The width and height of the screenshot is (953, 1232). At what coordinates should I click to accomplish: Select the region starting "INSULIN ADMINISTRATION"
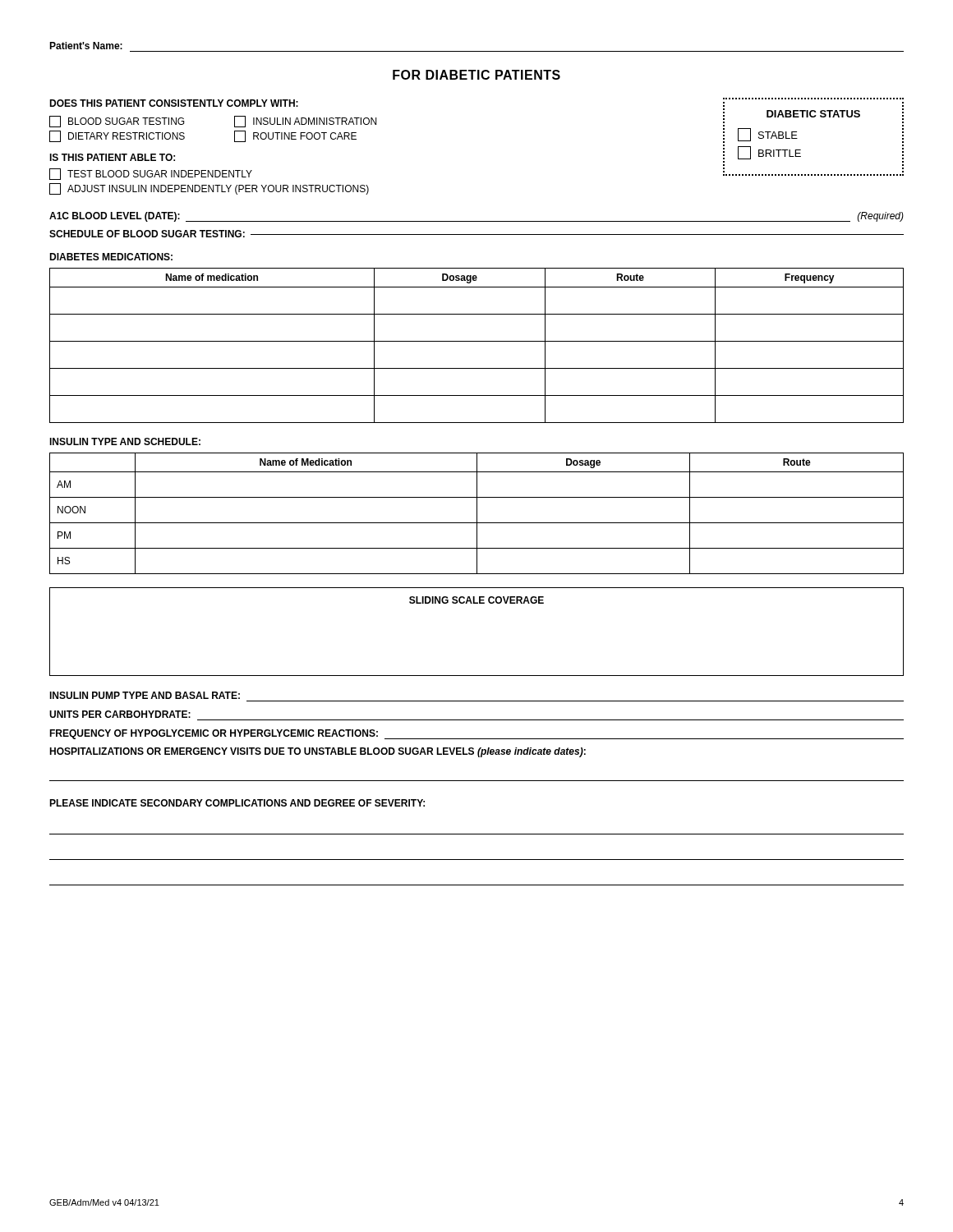click(x=306, y=122)
